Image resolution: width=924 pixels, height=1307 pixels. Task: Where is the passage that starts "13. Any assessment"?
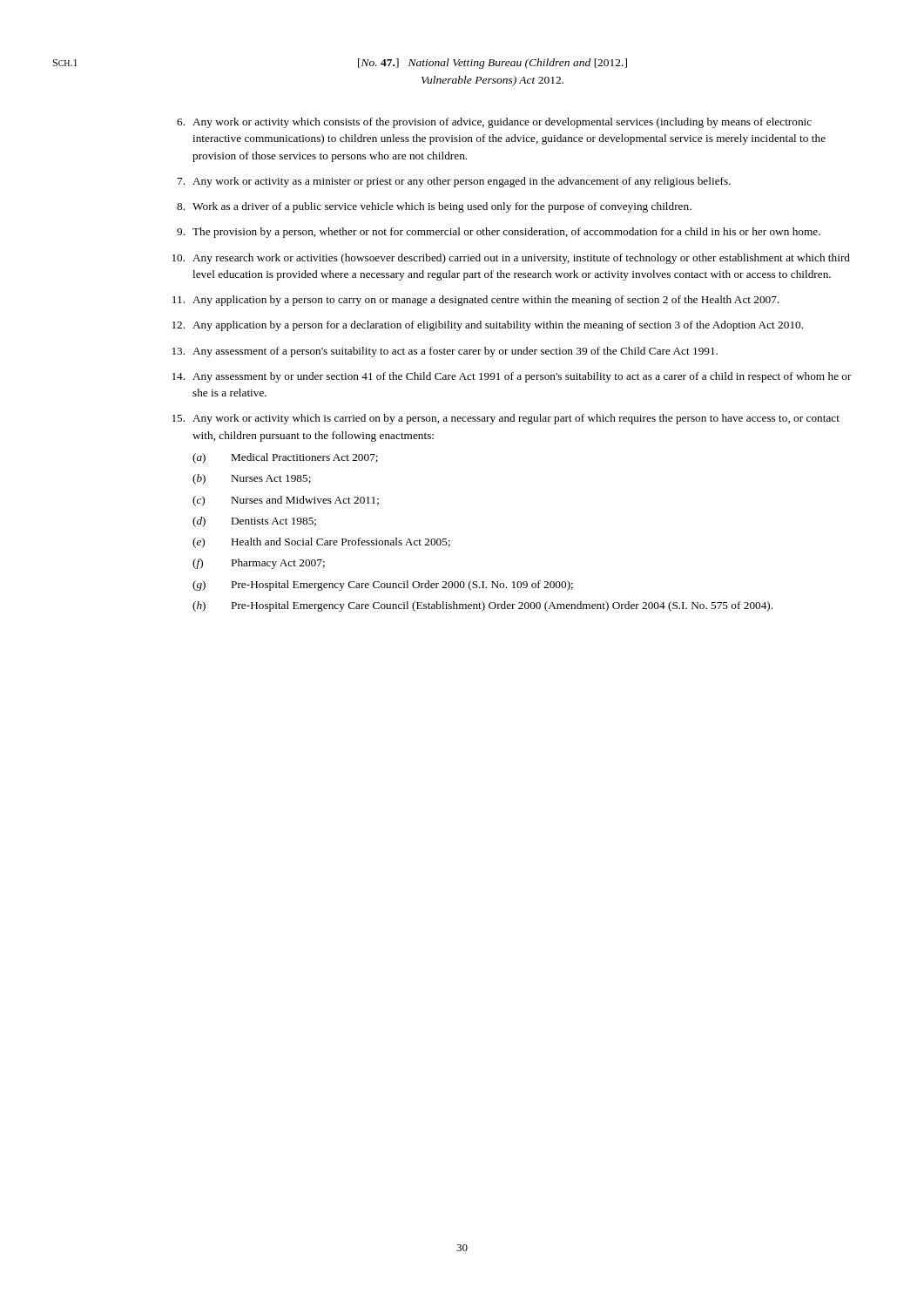point(506,351)
